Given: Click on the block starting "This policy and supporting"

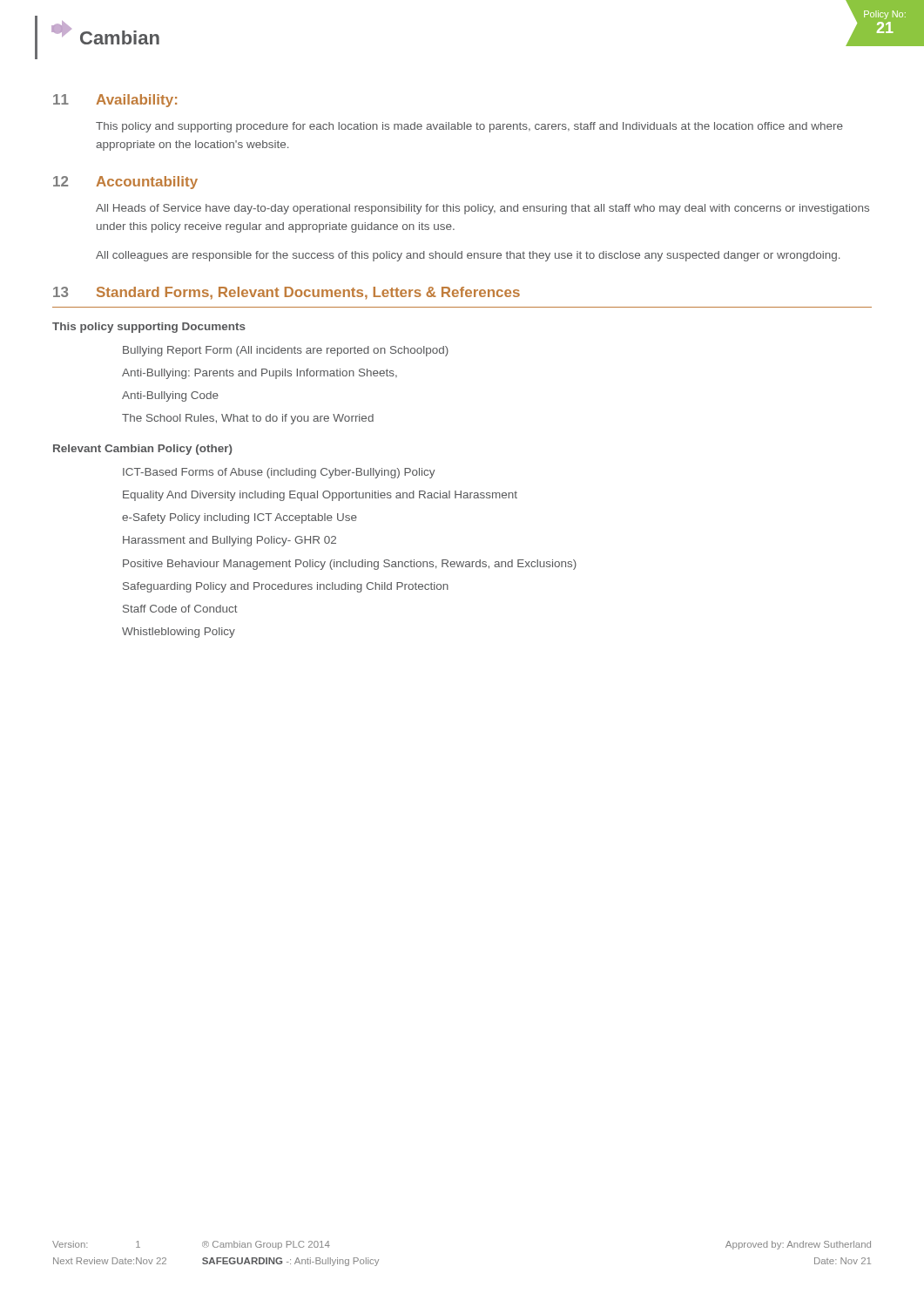Looking at the screenshot, I should [469, 135].
